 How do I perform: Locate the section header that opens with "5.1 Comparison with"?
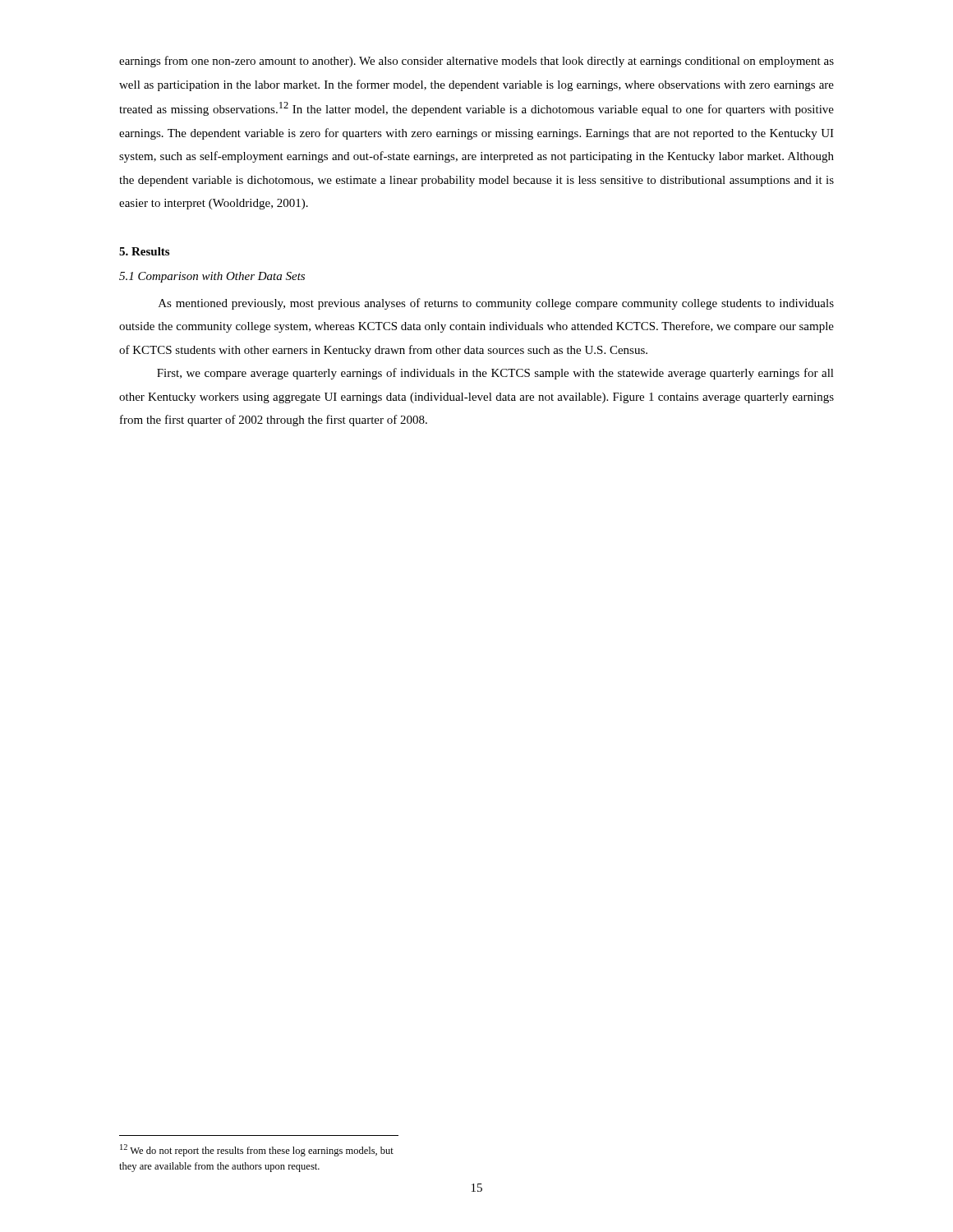(x=212, y=276)
